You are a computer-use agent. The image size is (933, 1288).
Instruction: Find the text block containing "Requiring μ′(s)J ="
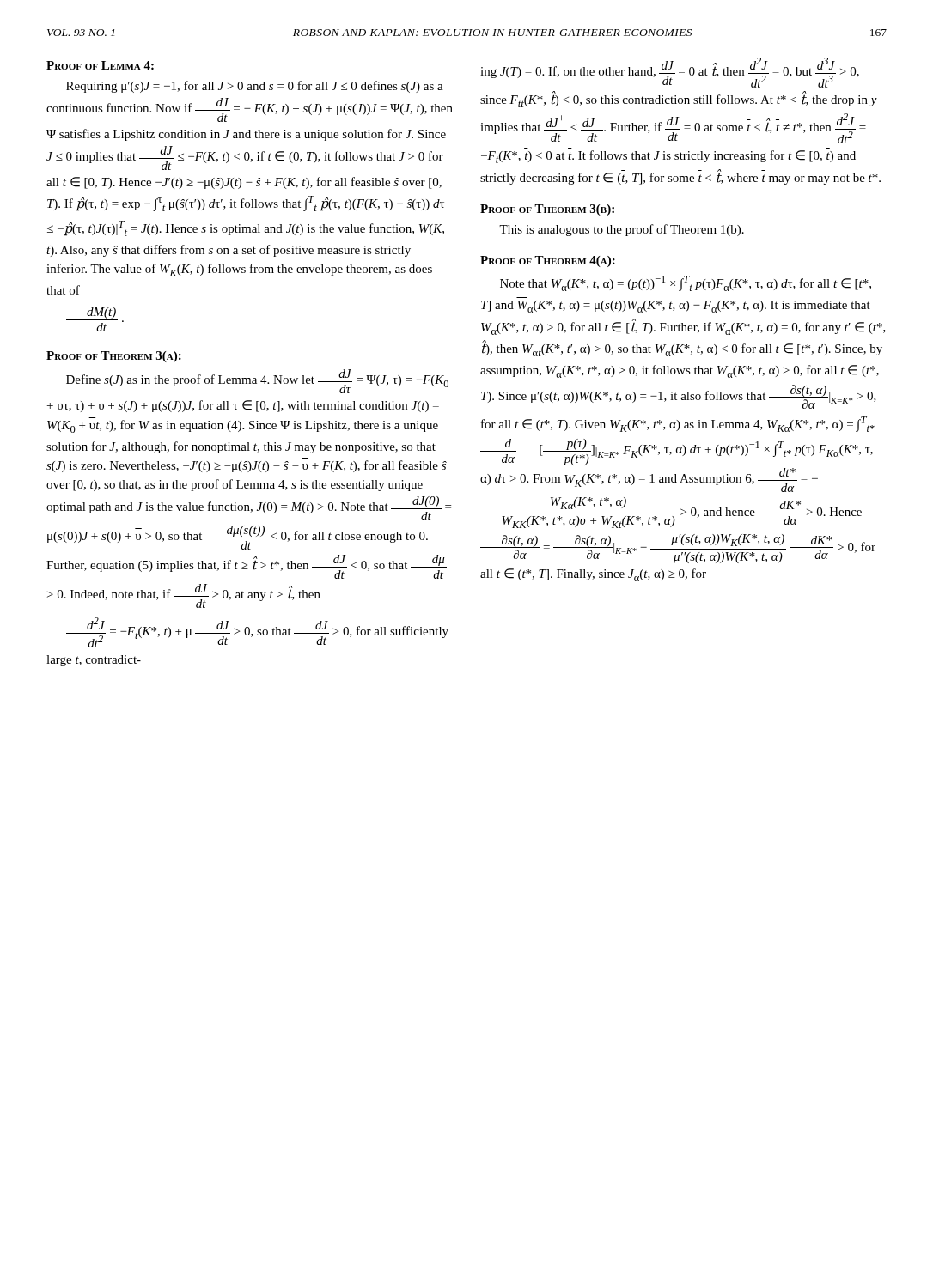click(250, 205)
